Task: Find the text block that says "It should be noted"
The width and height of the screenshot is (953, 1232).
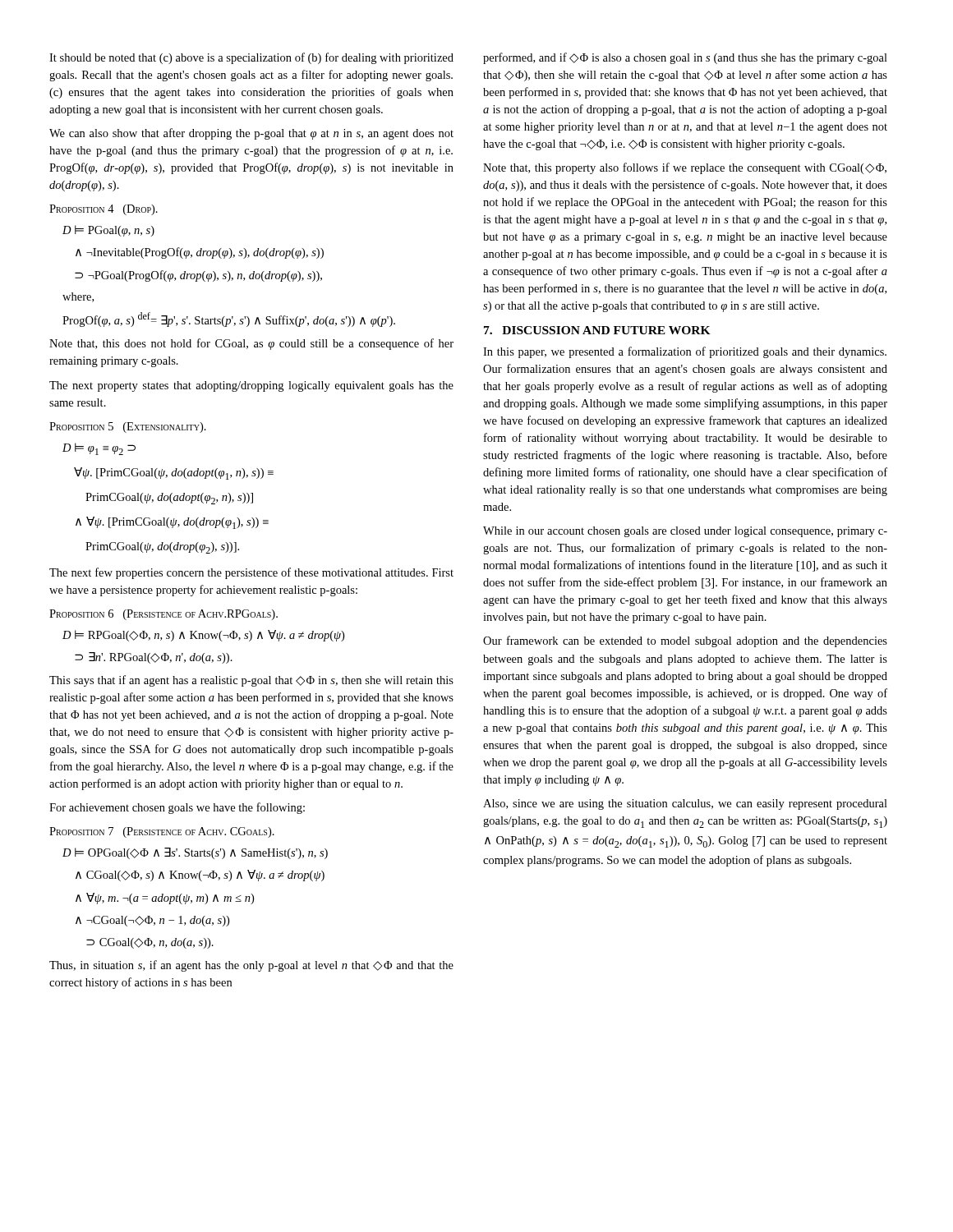Action: point(251,122)
